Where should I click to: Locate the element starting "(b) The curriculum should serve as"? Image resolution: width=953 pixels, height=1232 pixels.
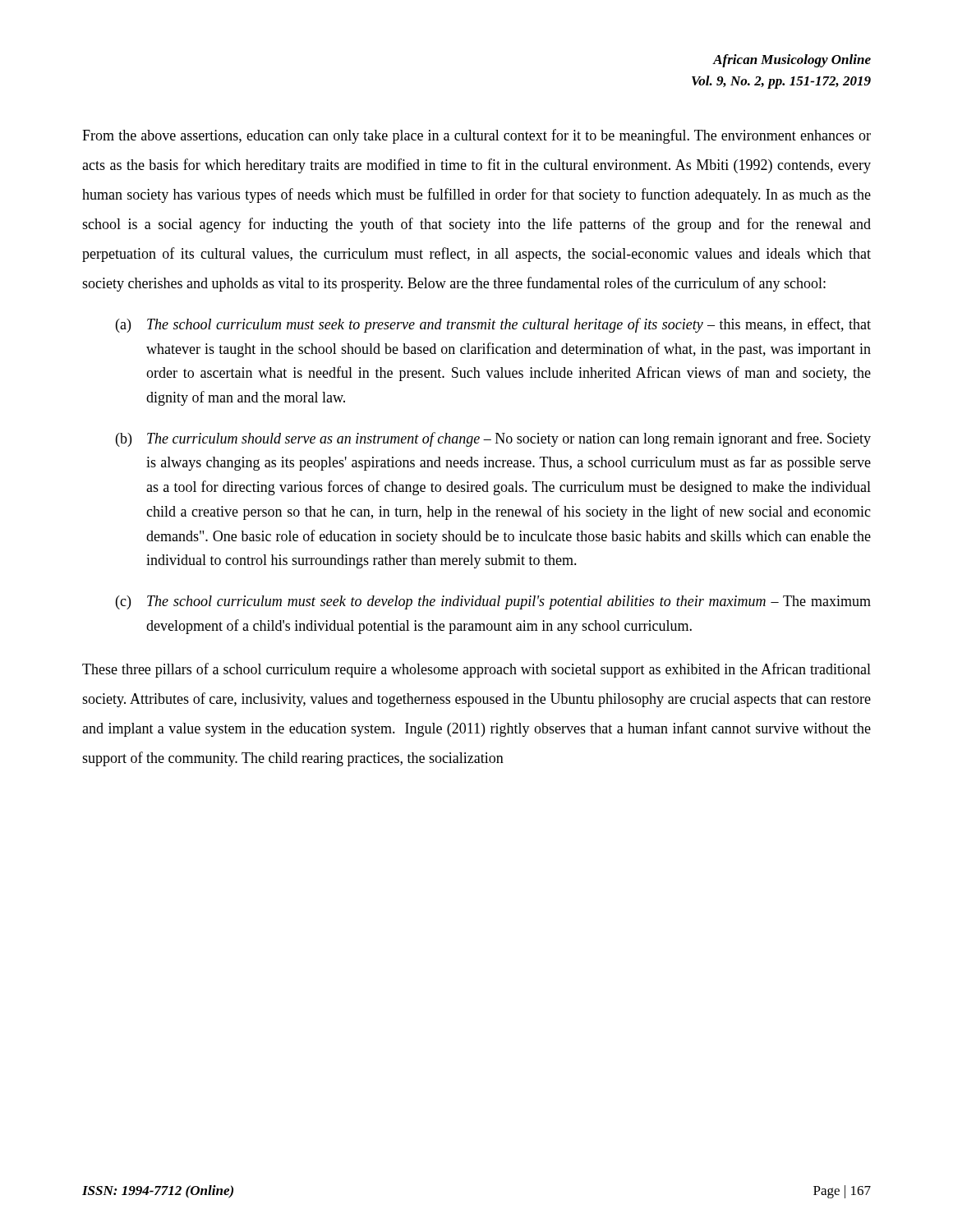(493, 500)
